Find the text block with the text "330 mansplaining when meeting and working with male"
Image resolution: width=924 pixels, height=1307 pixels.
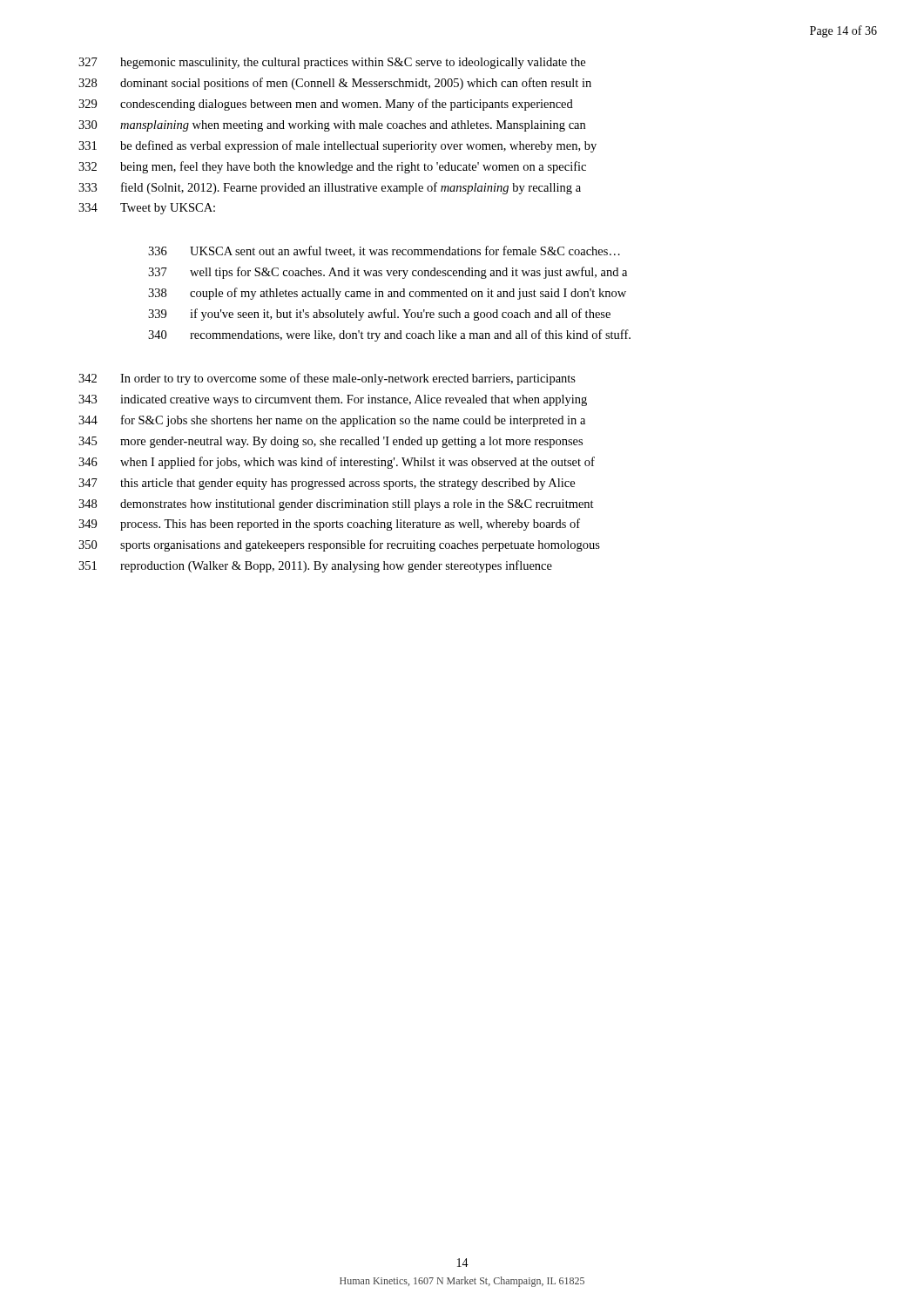(x=475, y=125)
